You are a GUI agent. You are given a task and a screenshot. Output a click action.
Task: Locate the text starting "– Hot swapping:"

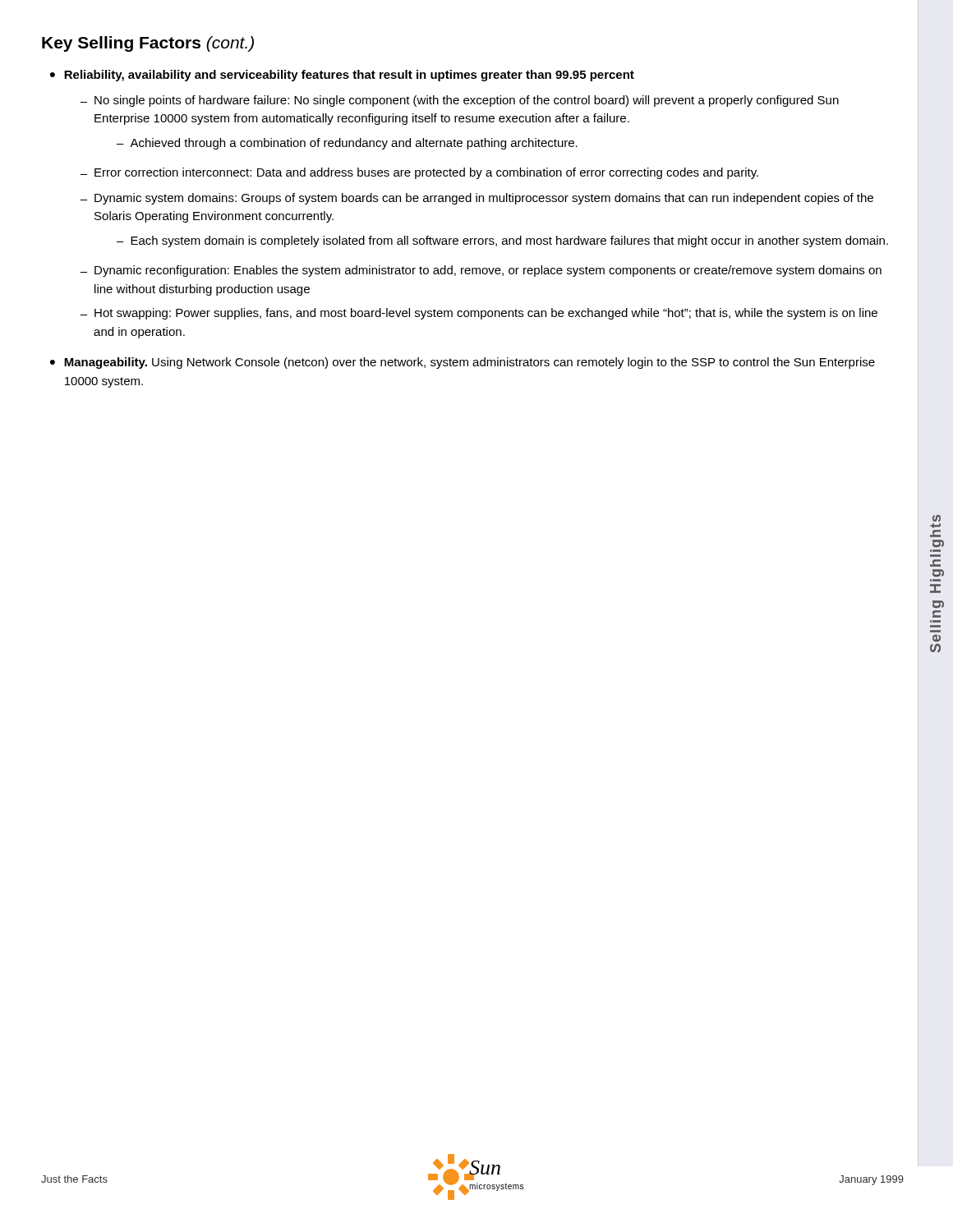coord(488,322)
